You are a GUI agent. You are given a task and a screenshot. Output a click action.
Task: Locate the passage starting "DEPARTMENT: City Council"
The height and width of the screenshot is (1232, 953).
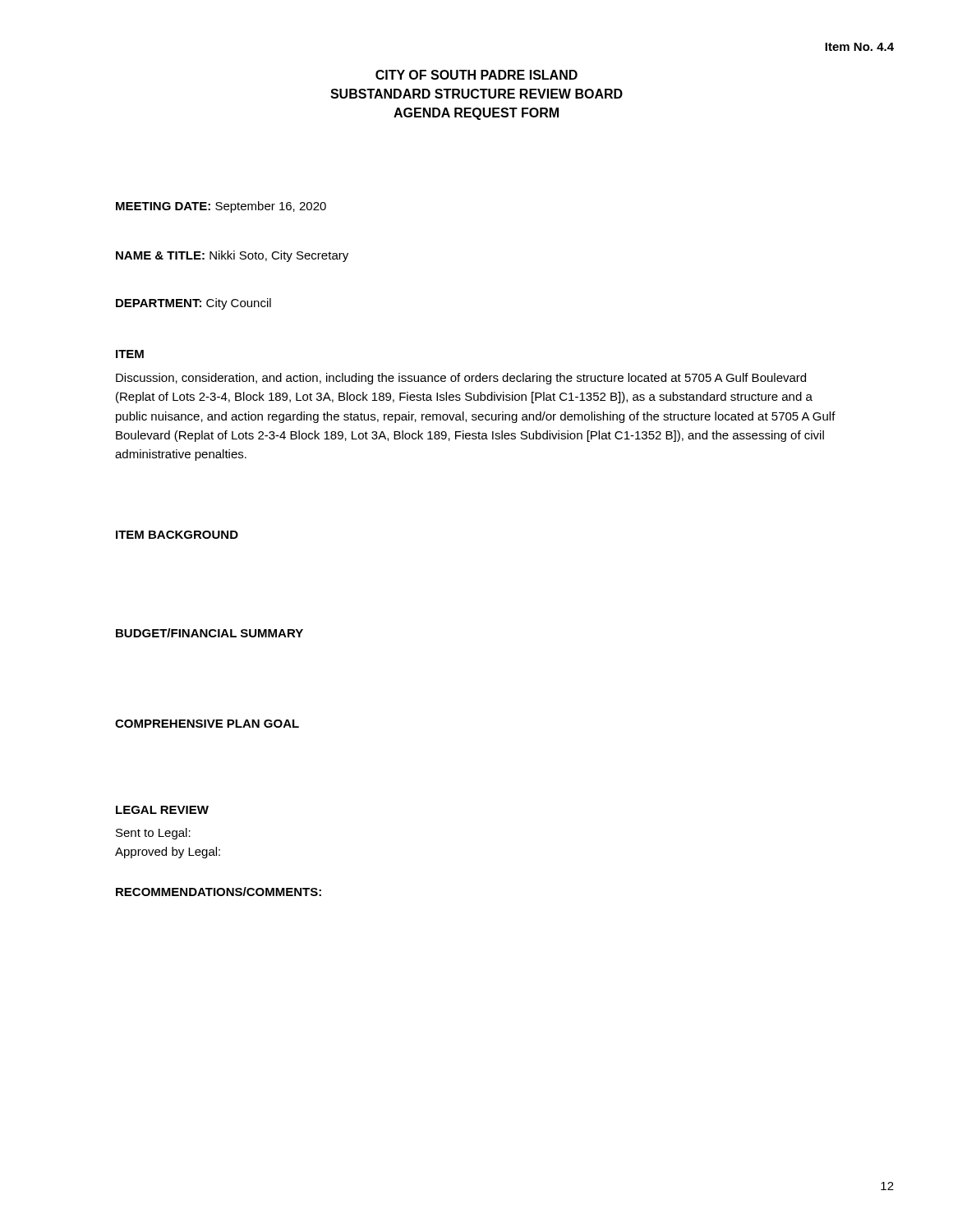[x=193, y=303]
